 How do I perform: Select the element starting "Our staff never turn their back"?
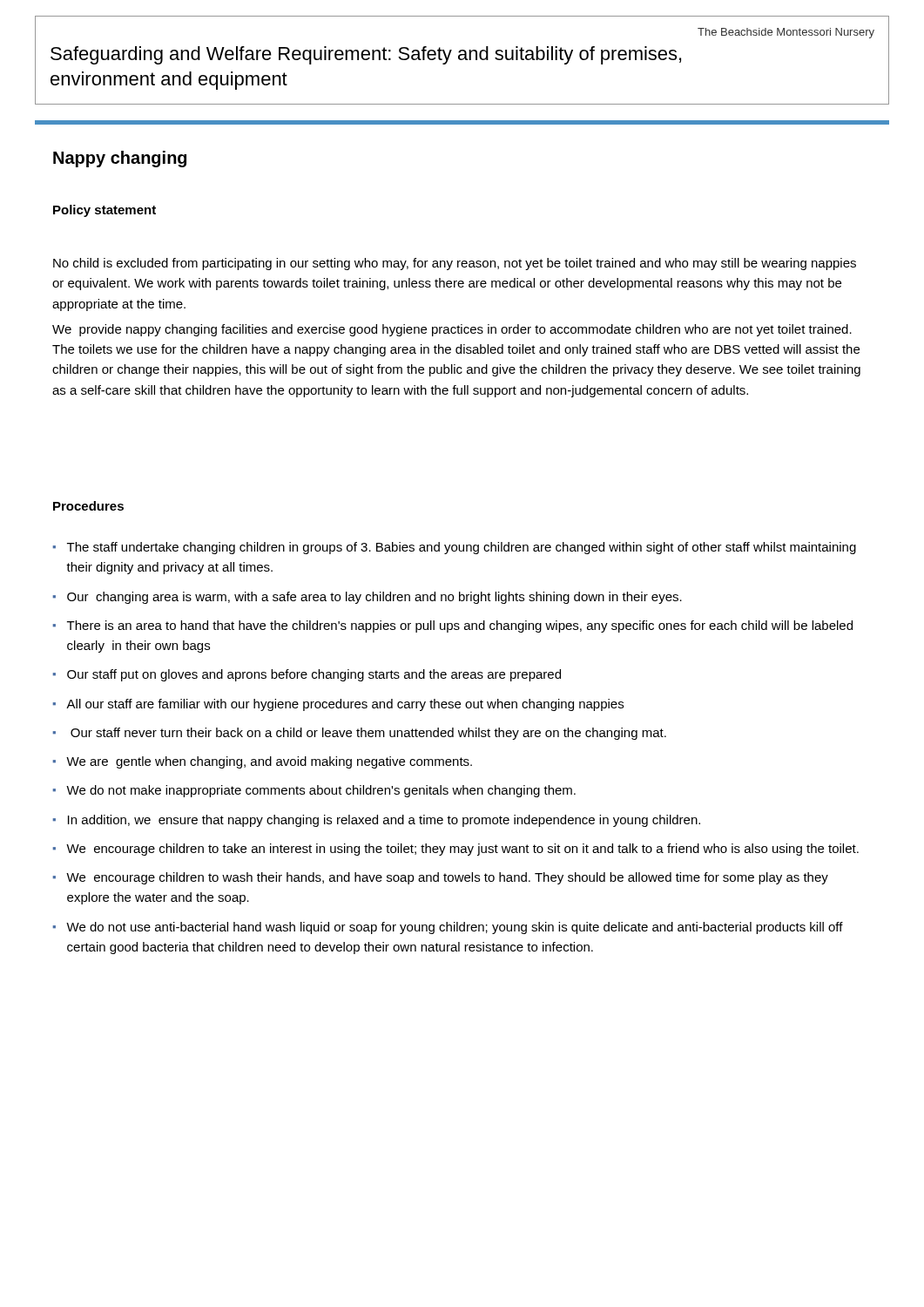[x=367, y=732]
